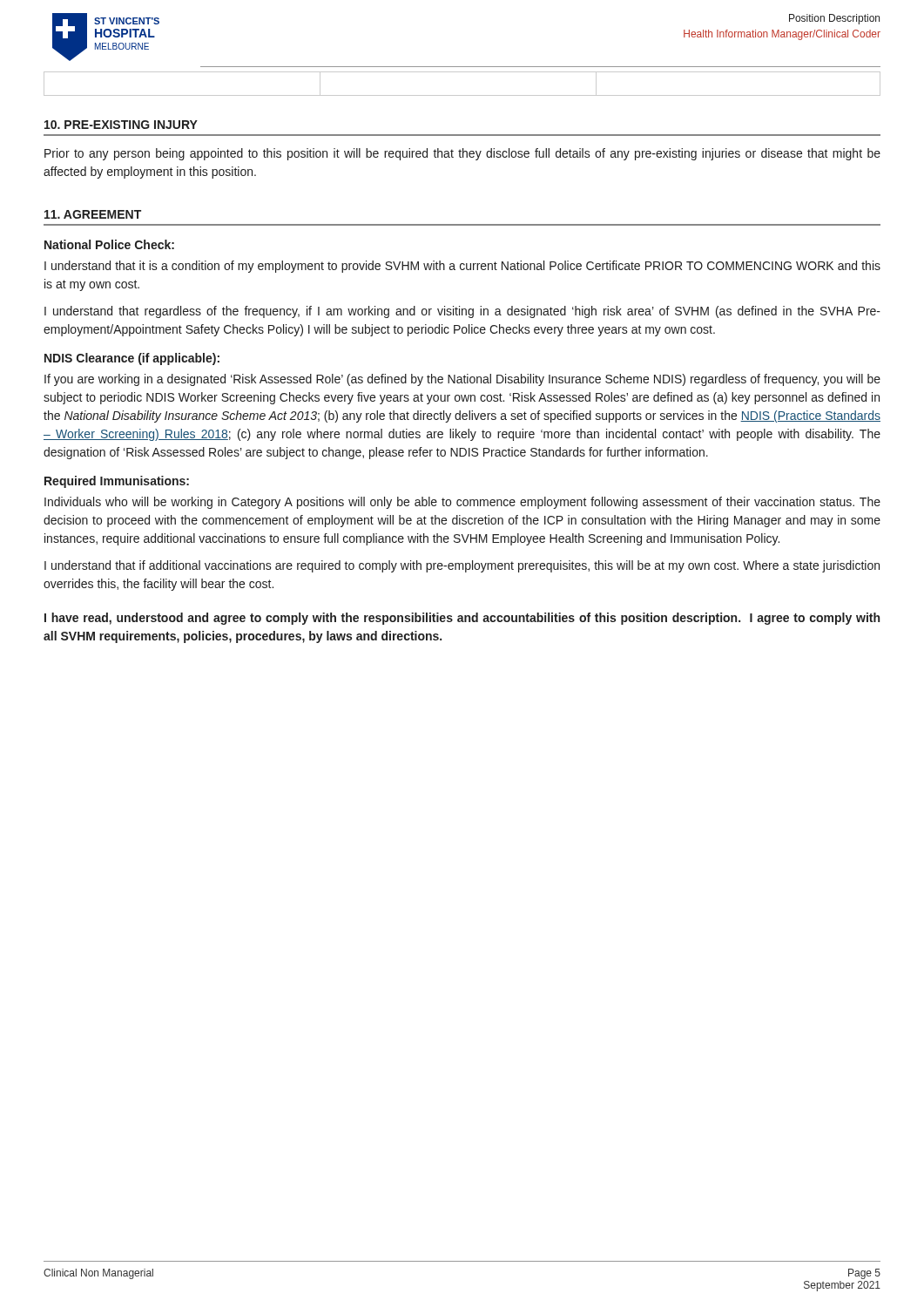Point to the block beginning "I have read, understood and agree"
924x1307 pixels.
coord(462,627)
